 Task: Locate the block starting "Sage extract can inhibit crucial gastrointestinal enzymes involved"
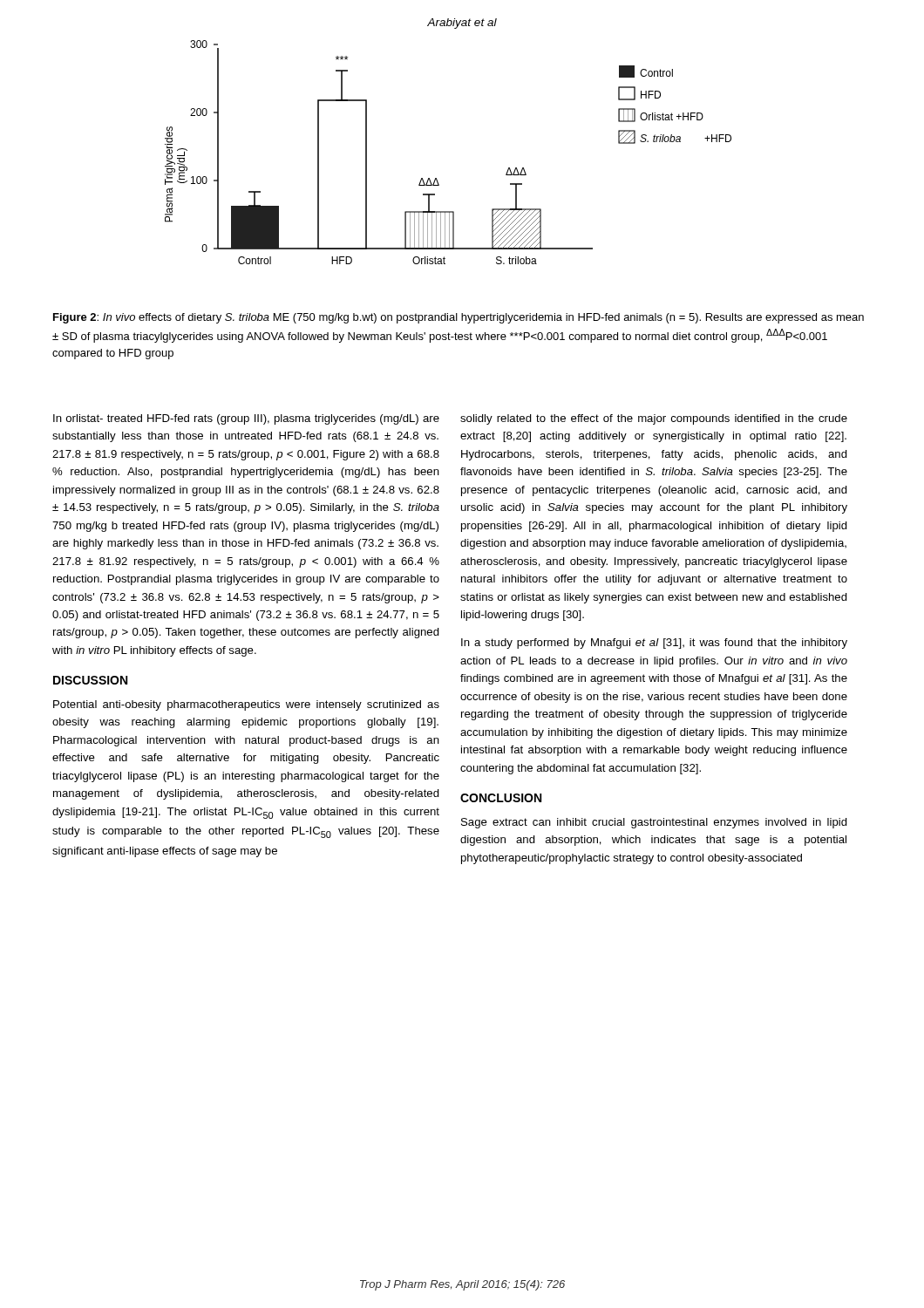click(x=654, y=839)
